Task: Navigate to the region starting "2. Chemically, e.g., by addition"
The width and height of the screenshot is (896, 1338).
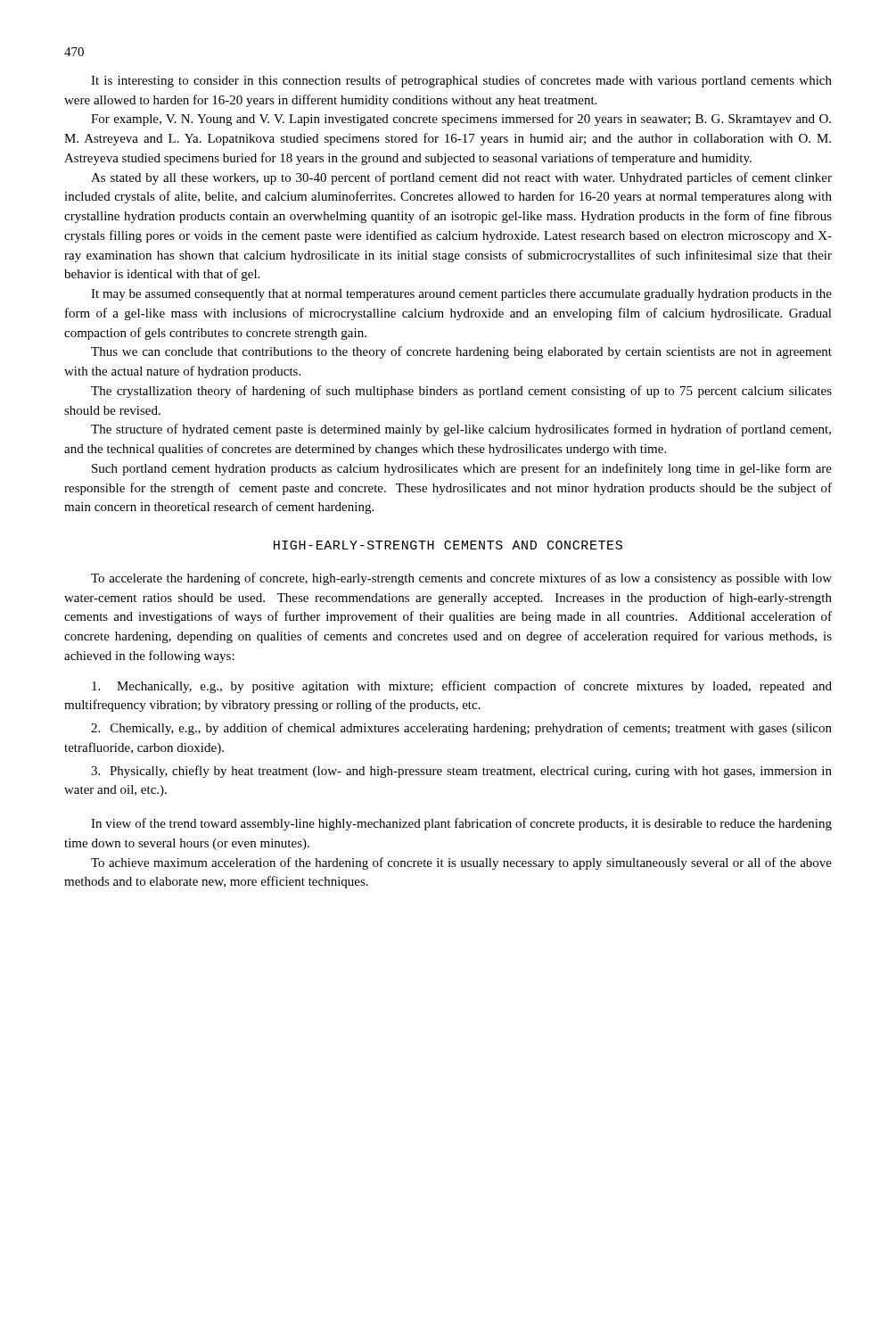Action: tap(448, 738)
